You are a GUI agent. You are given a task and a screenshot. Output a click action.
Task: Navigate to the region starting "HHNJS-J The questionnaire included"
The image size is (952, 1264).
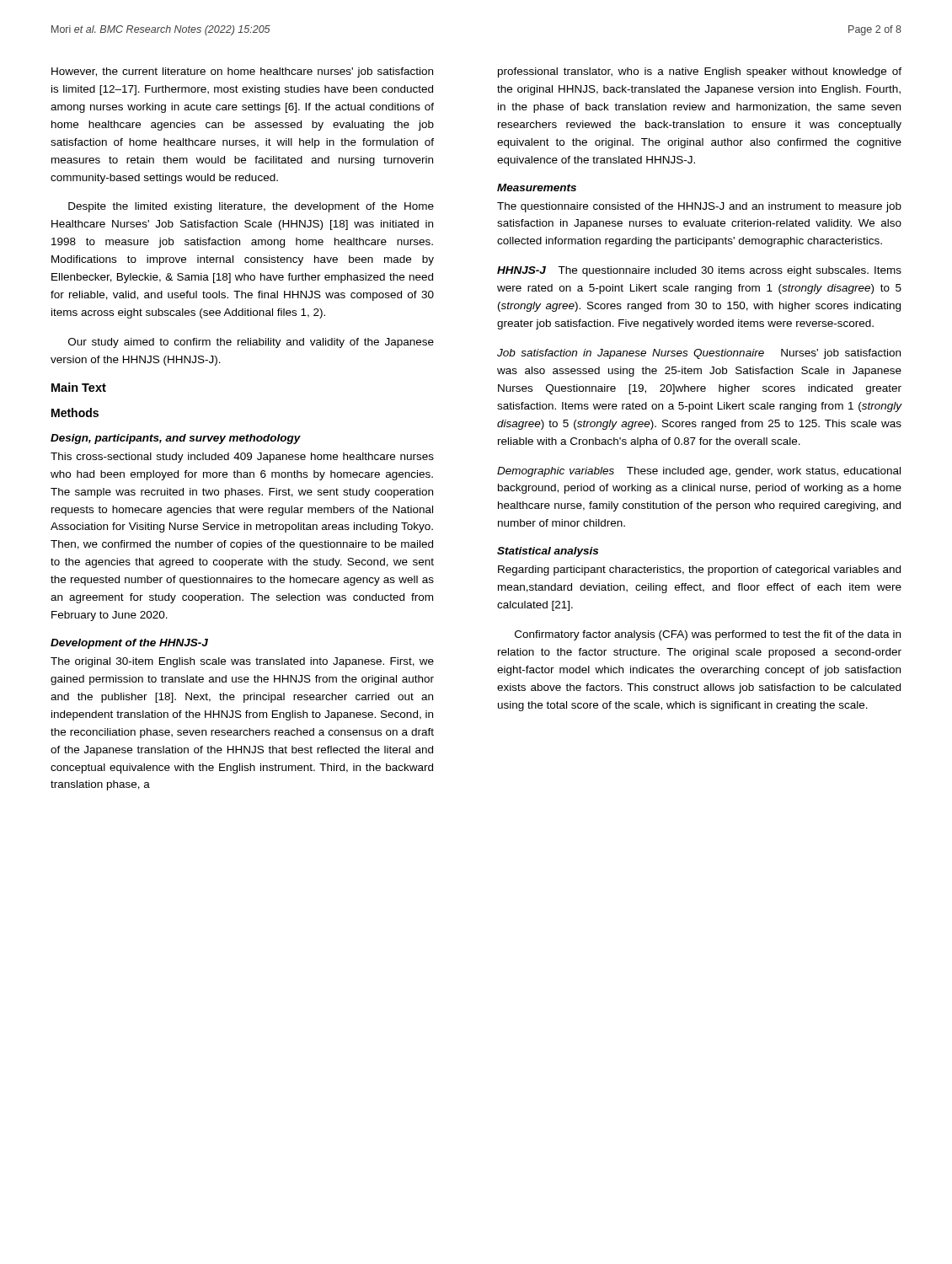pos(699,298)
